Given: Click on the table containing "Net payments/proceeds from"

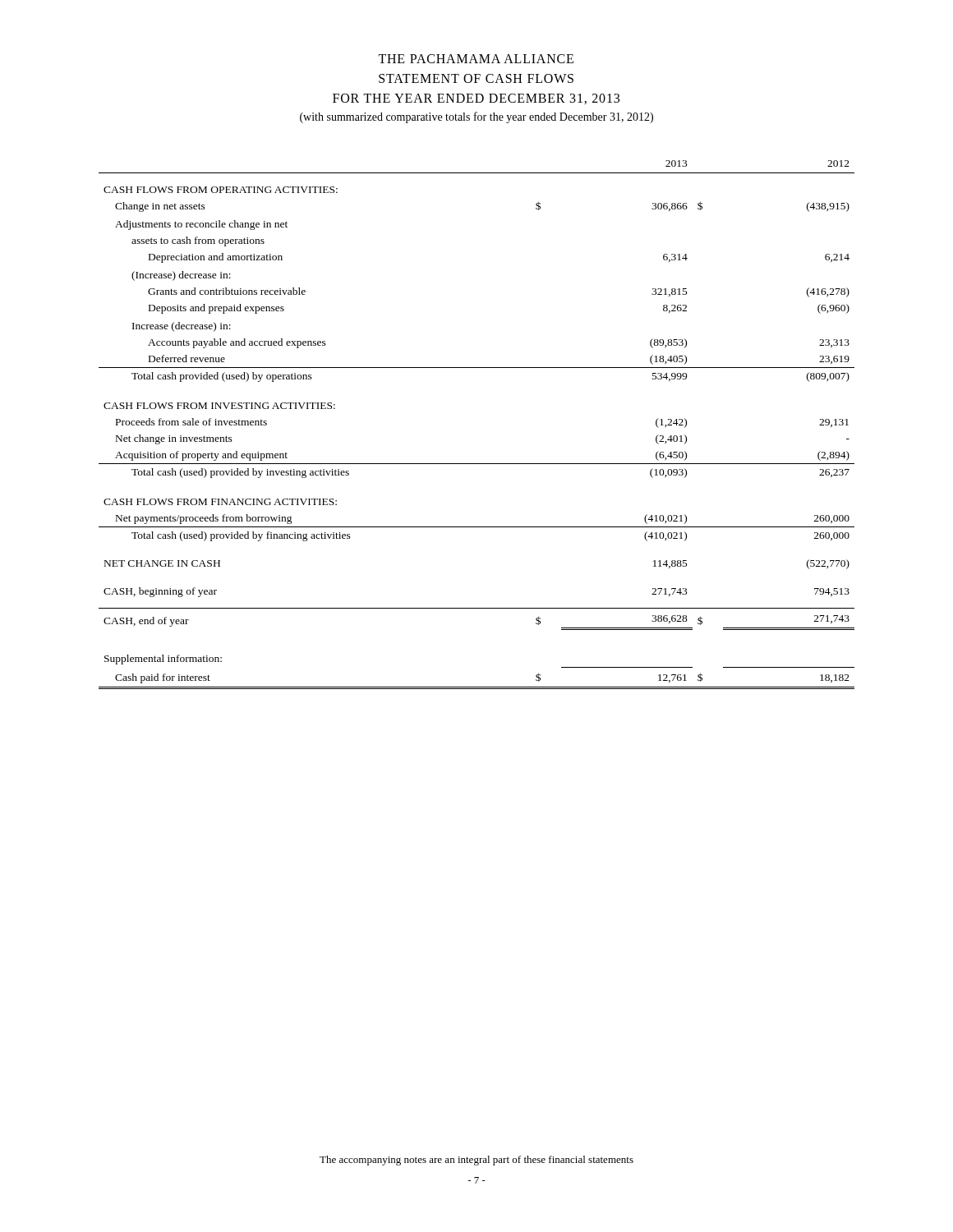Looking at the screenshot, I should [476, 422].
